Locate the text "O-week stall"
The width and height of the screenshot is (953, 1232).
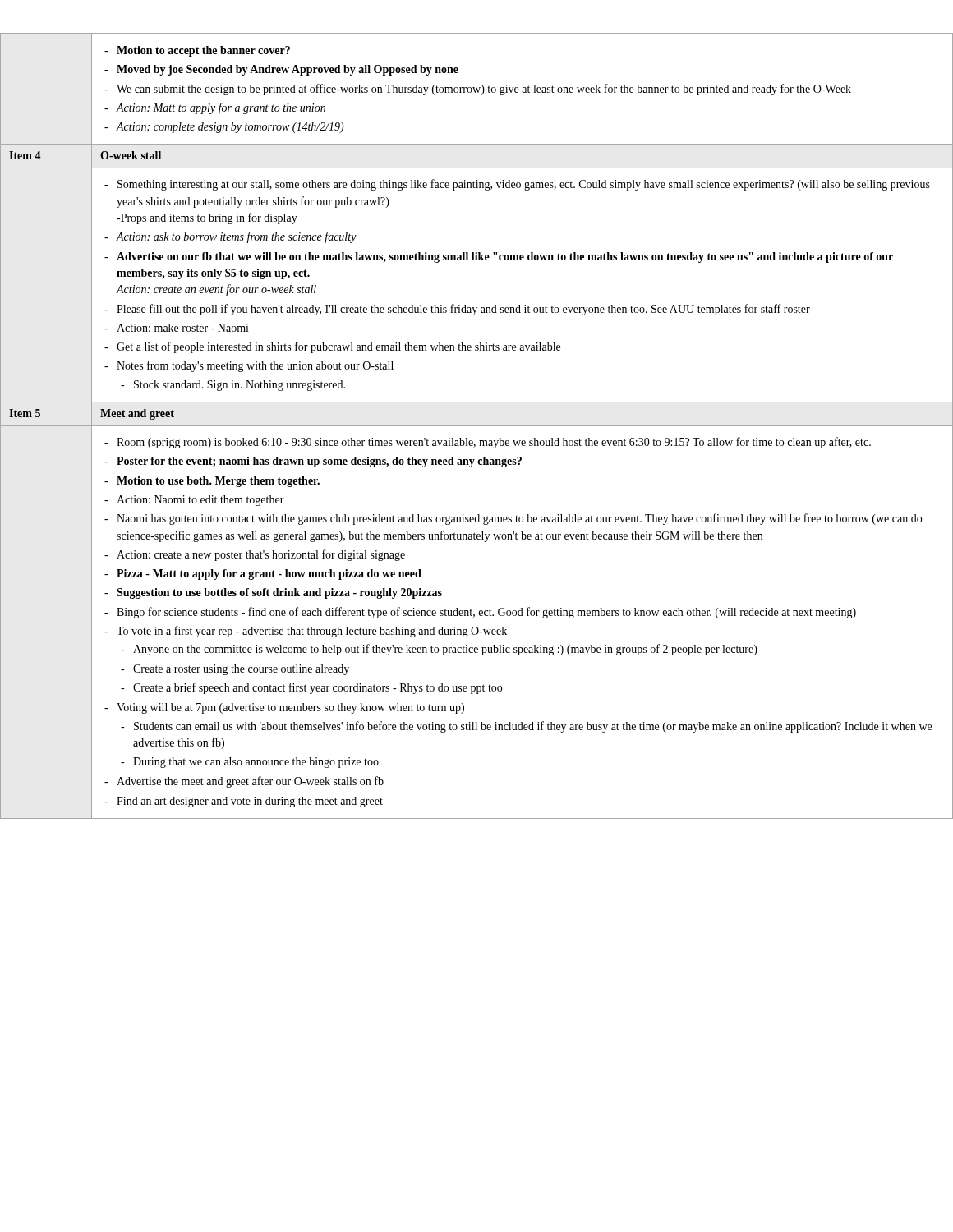[131, 156]
